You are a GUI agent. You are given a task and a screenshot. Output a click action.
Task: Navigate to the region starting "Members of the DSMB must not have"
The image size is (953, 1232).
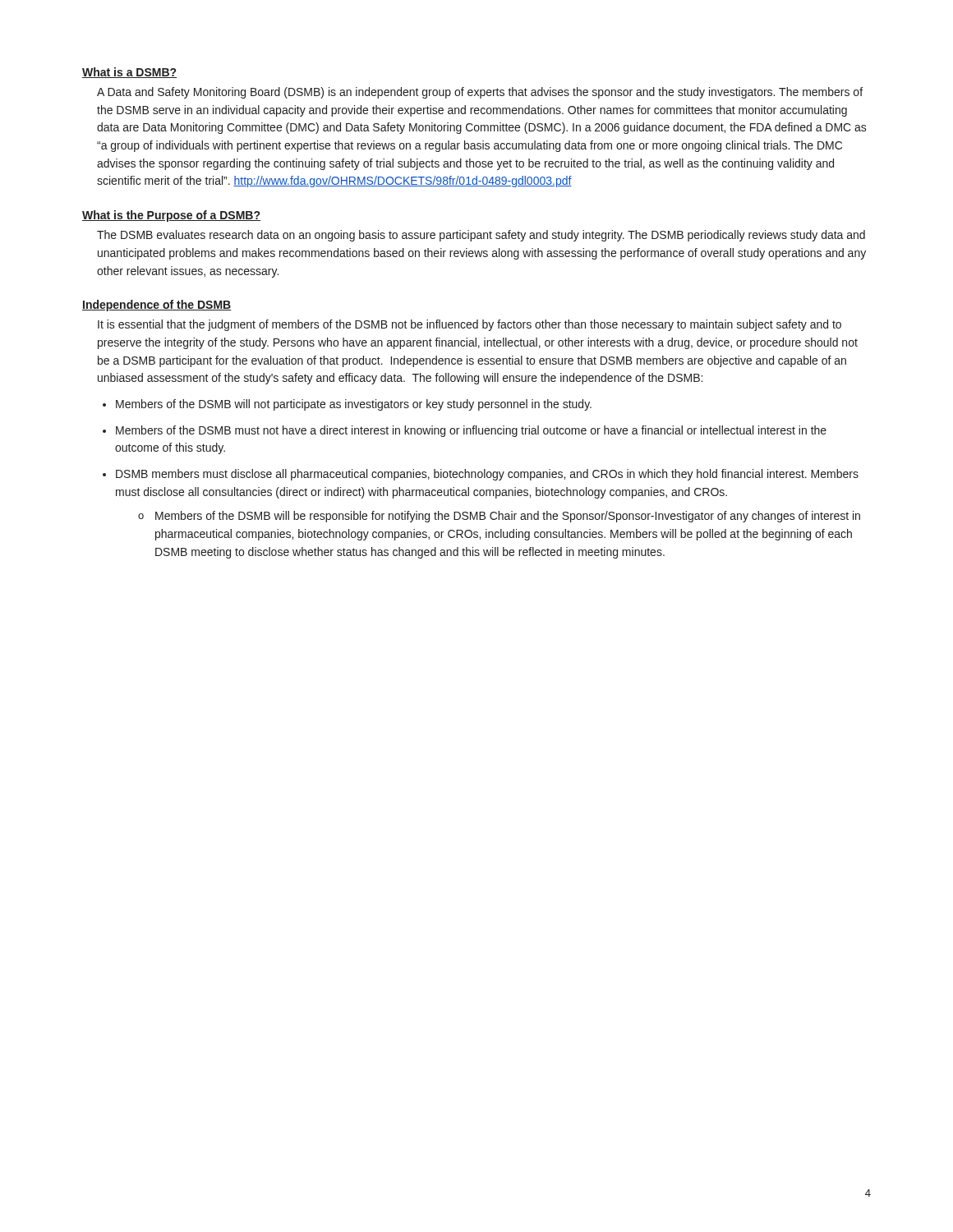471,439
